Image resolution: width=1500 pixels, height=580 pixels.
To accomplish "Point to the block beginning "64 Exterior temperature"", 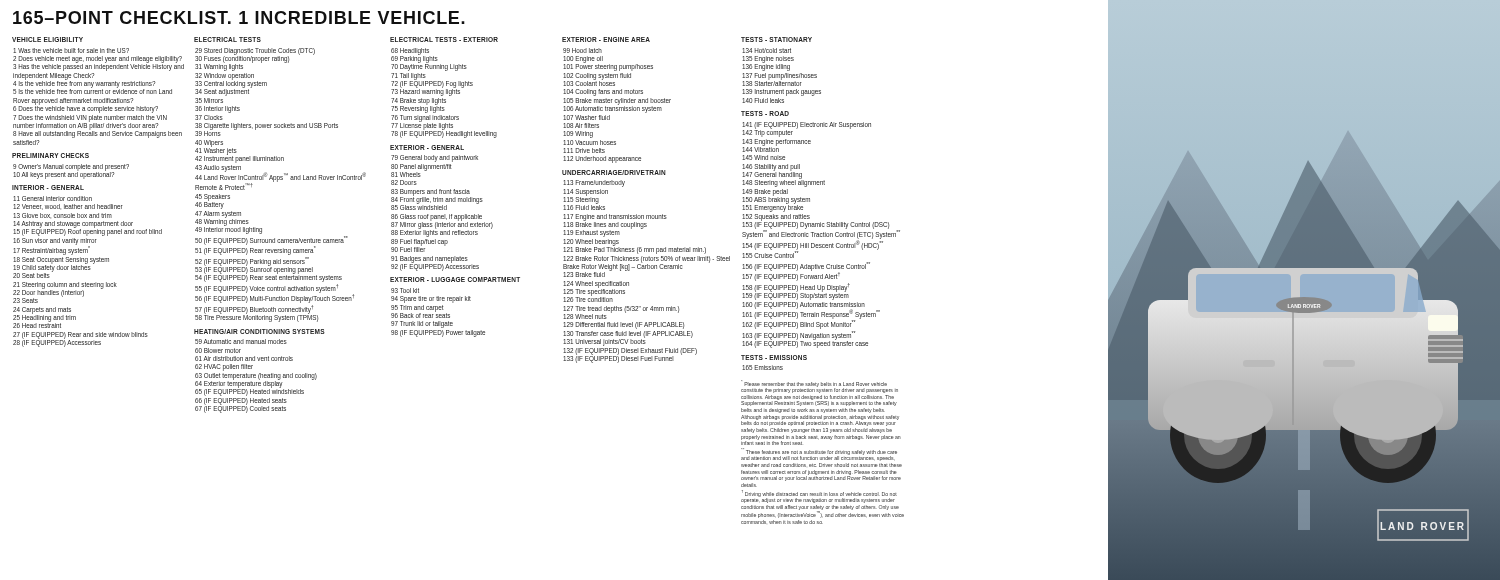I will point(239,383).
